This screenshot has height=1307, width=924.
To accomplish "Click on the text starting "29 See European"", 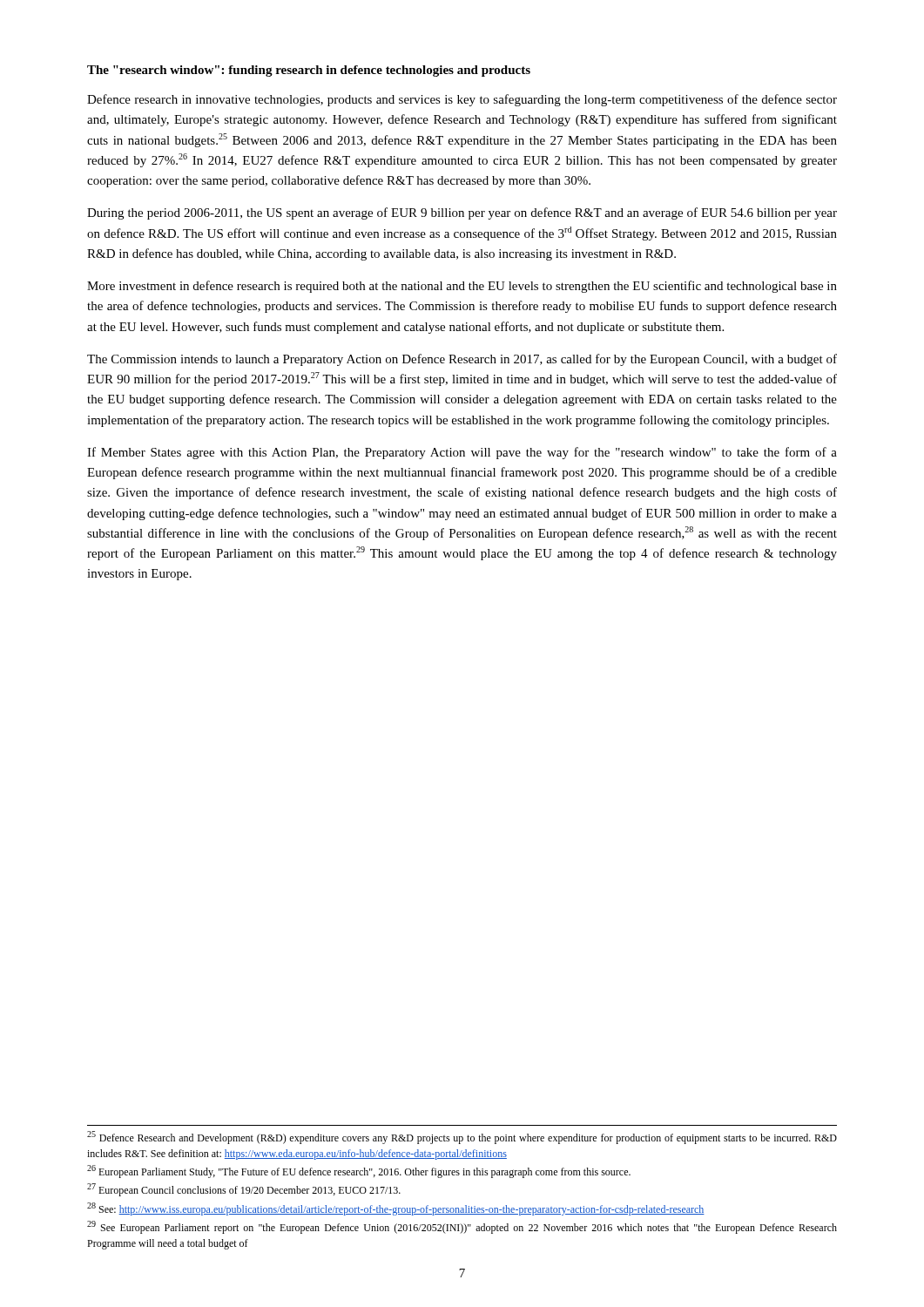I will (x=462, y=1235).
